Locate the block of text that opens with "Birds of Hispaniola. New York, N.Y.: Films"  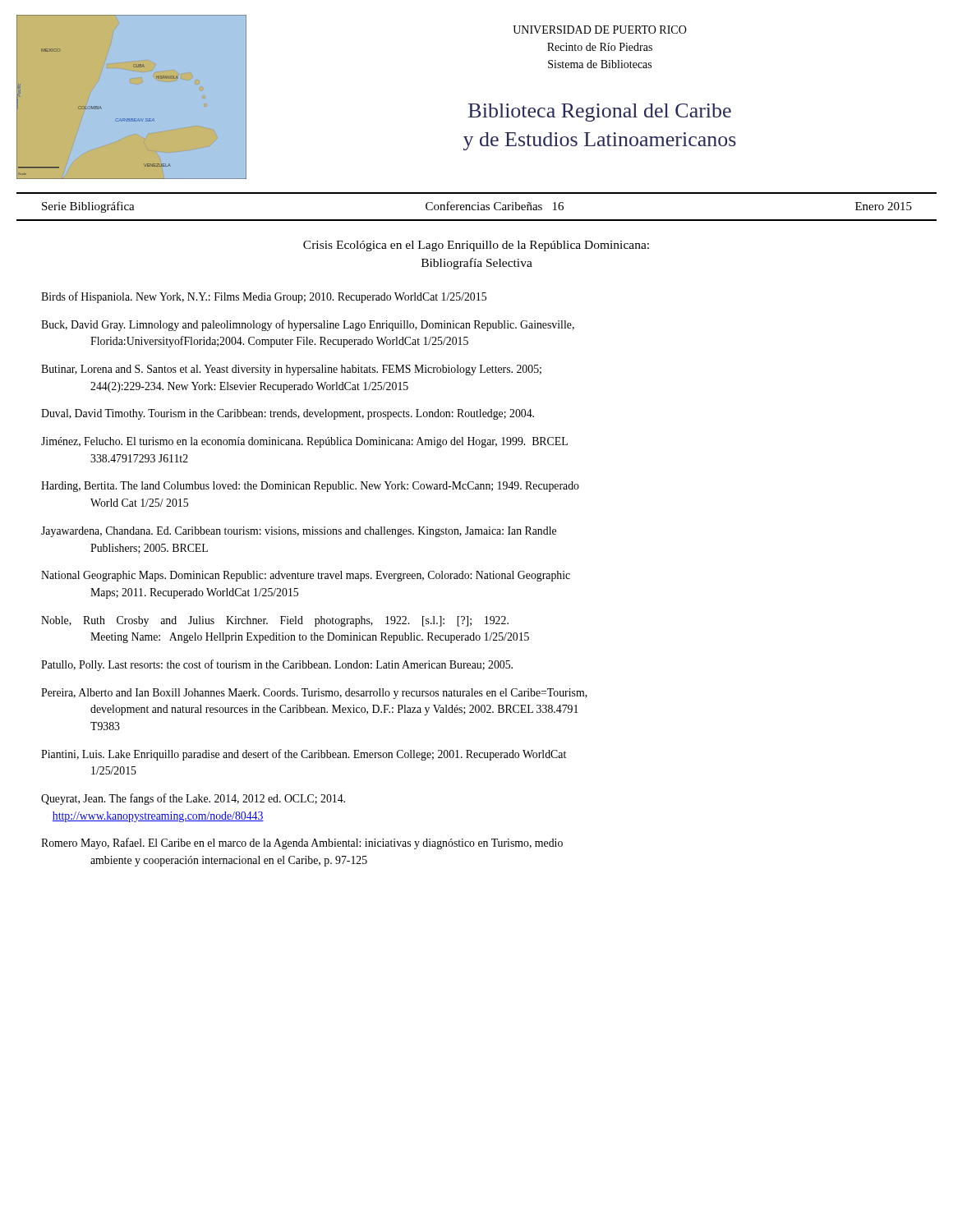pyautogui.click(x=264, y=297)
